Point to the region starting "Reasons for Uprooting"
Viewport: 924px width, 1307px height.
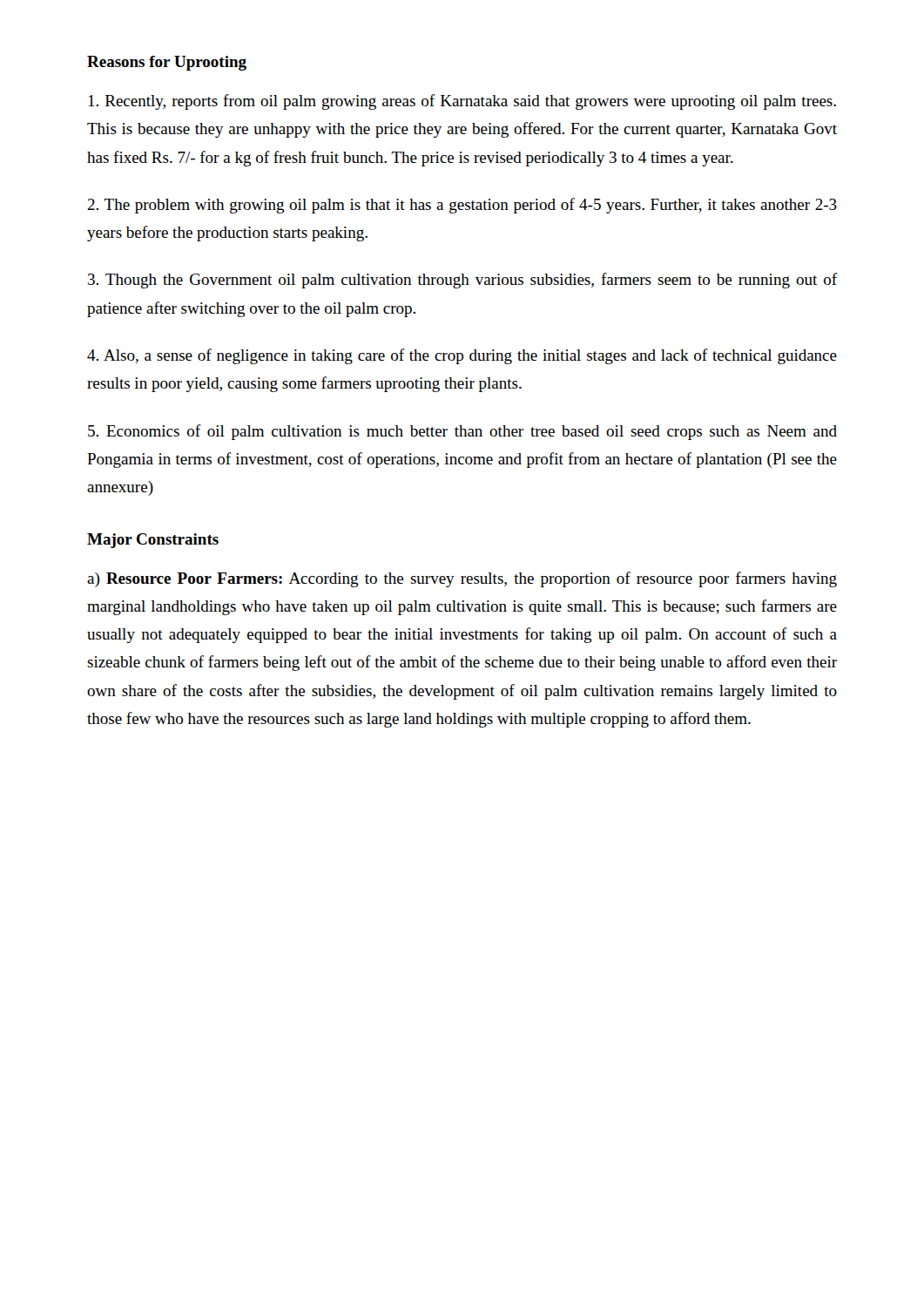point(167,62)
